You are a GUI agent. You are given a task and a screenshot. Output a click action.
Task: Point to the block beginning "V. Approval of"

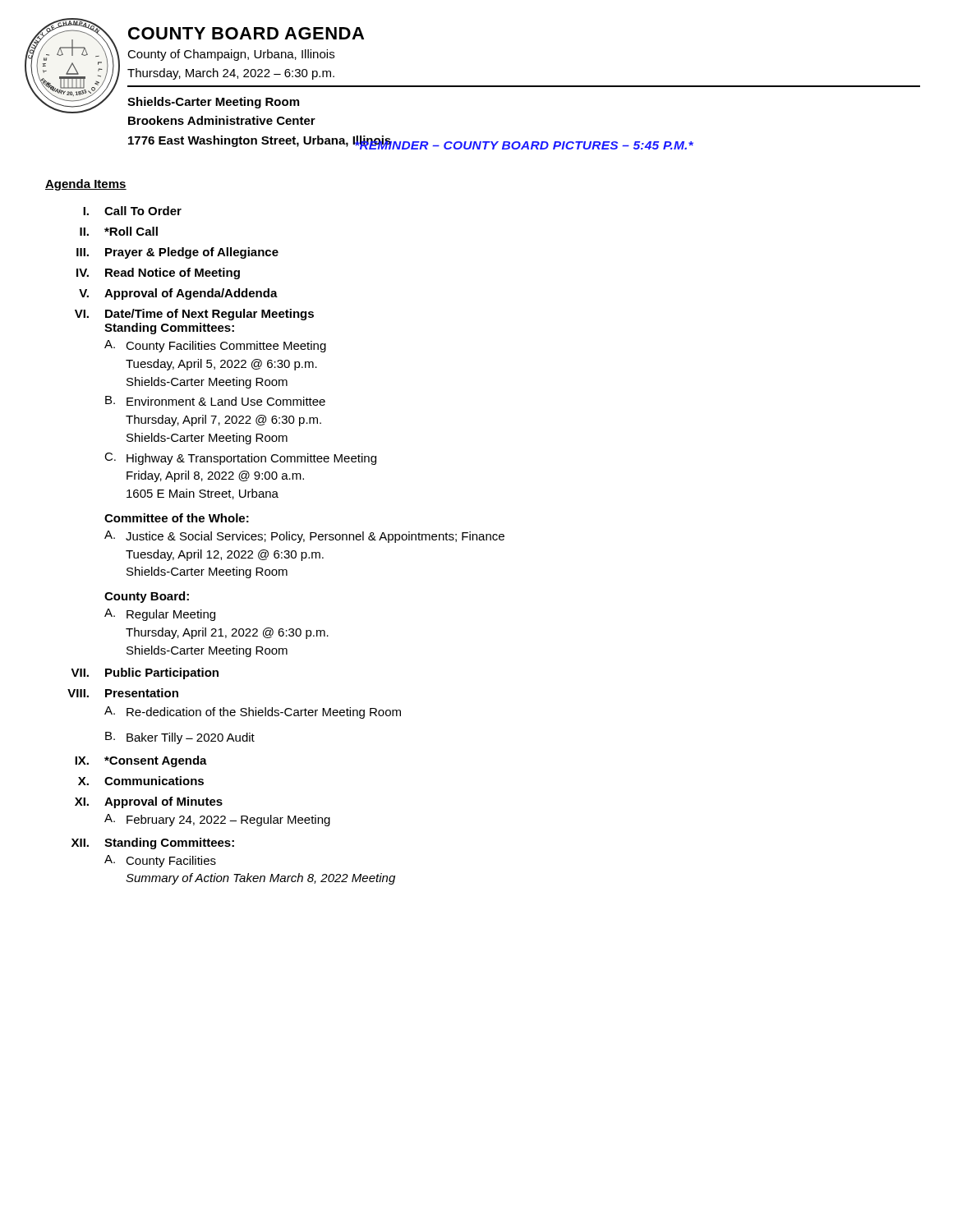click(x=178, y=294)
